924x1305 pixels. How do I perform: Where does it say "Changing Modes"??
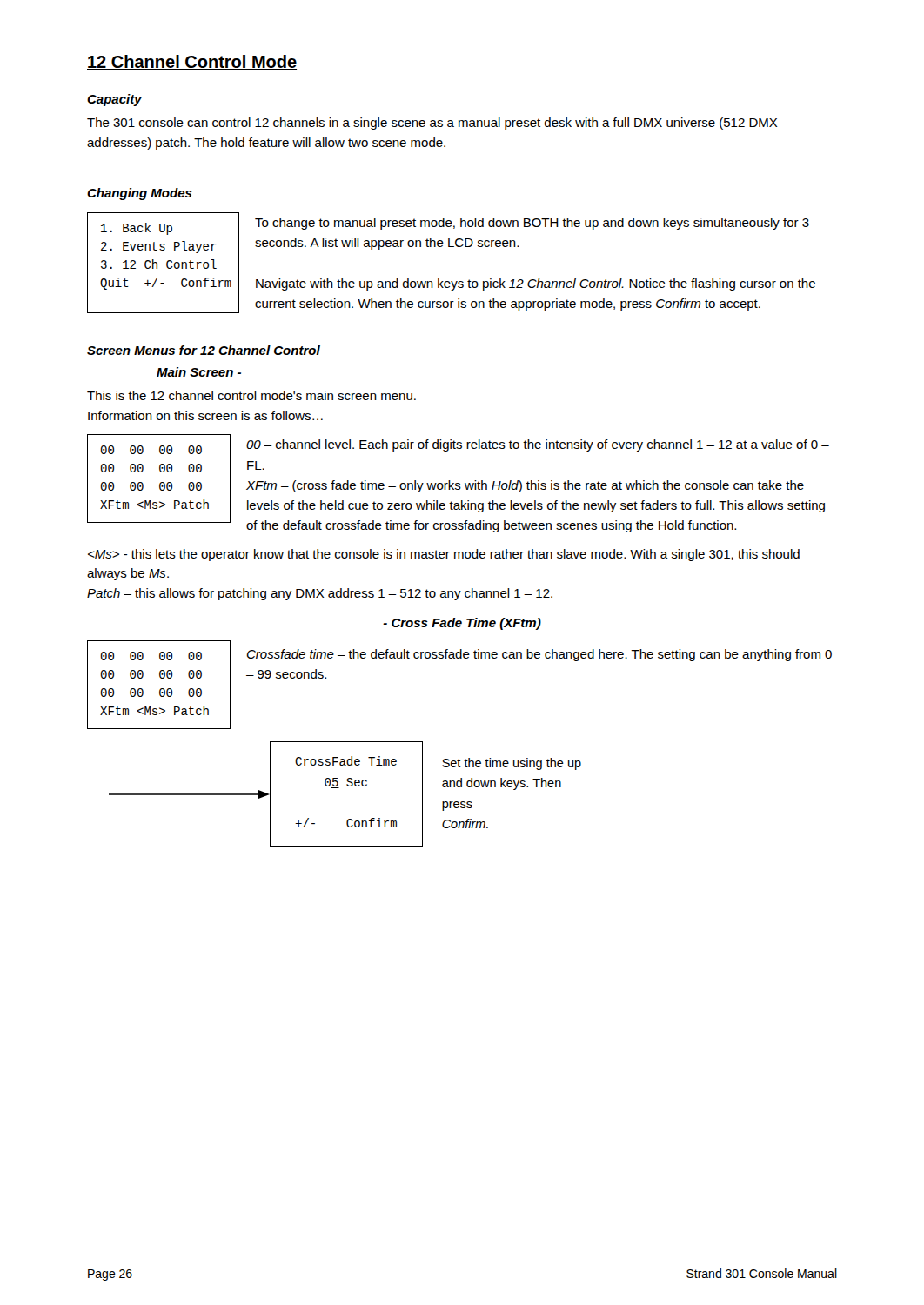(140, 193)
